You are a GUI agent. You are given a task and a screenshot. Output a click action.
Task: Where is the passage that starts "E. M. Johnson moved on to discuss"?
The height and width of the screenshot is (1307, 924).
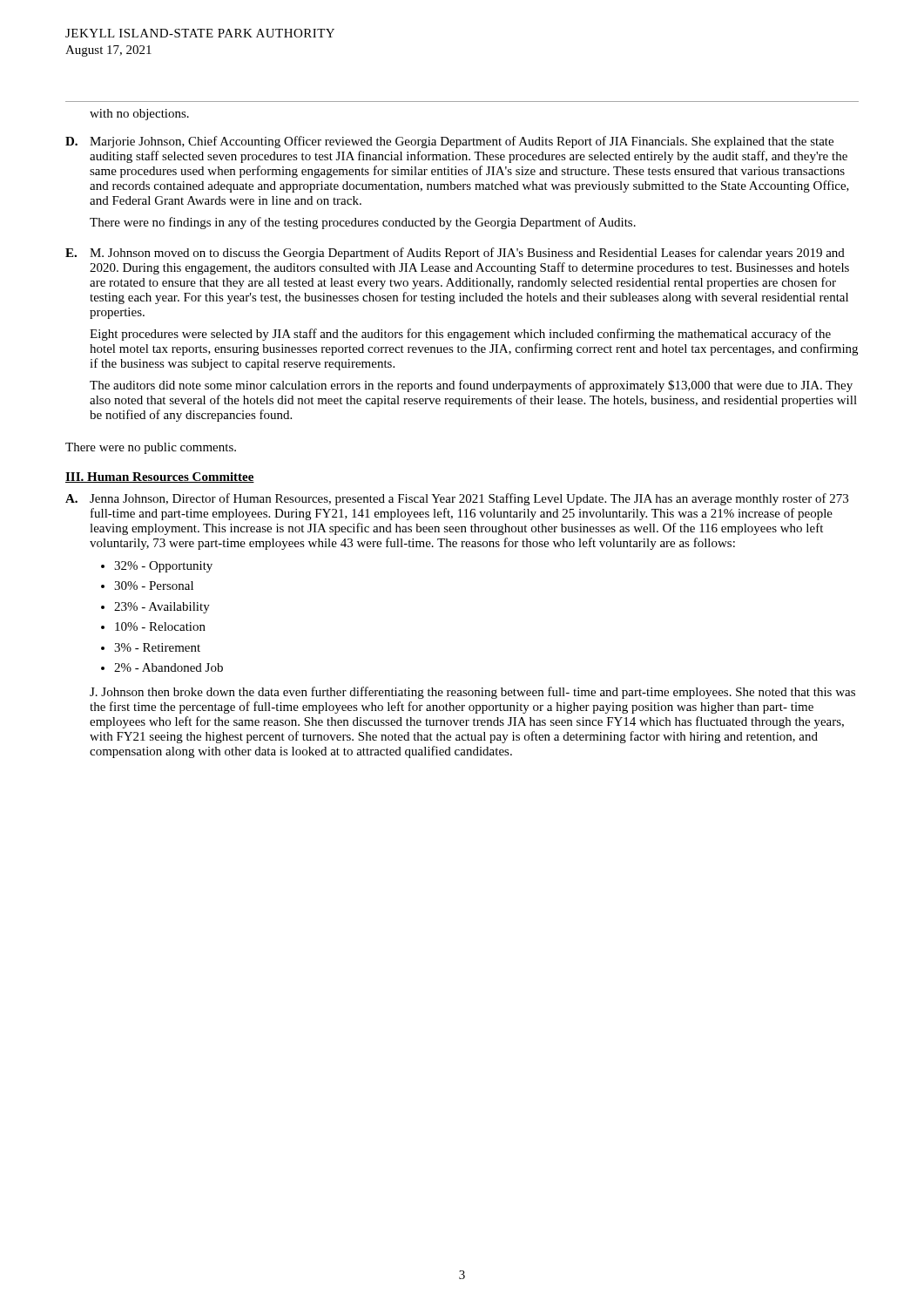tap(462, 337)
